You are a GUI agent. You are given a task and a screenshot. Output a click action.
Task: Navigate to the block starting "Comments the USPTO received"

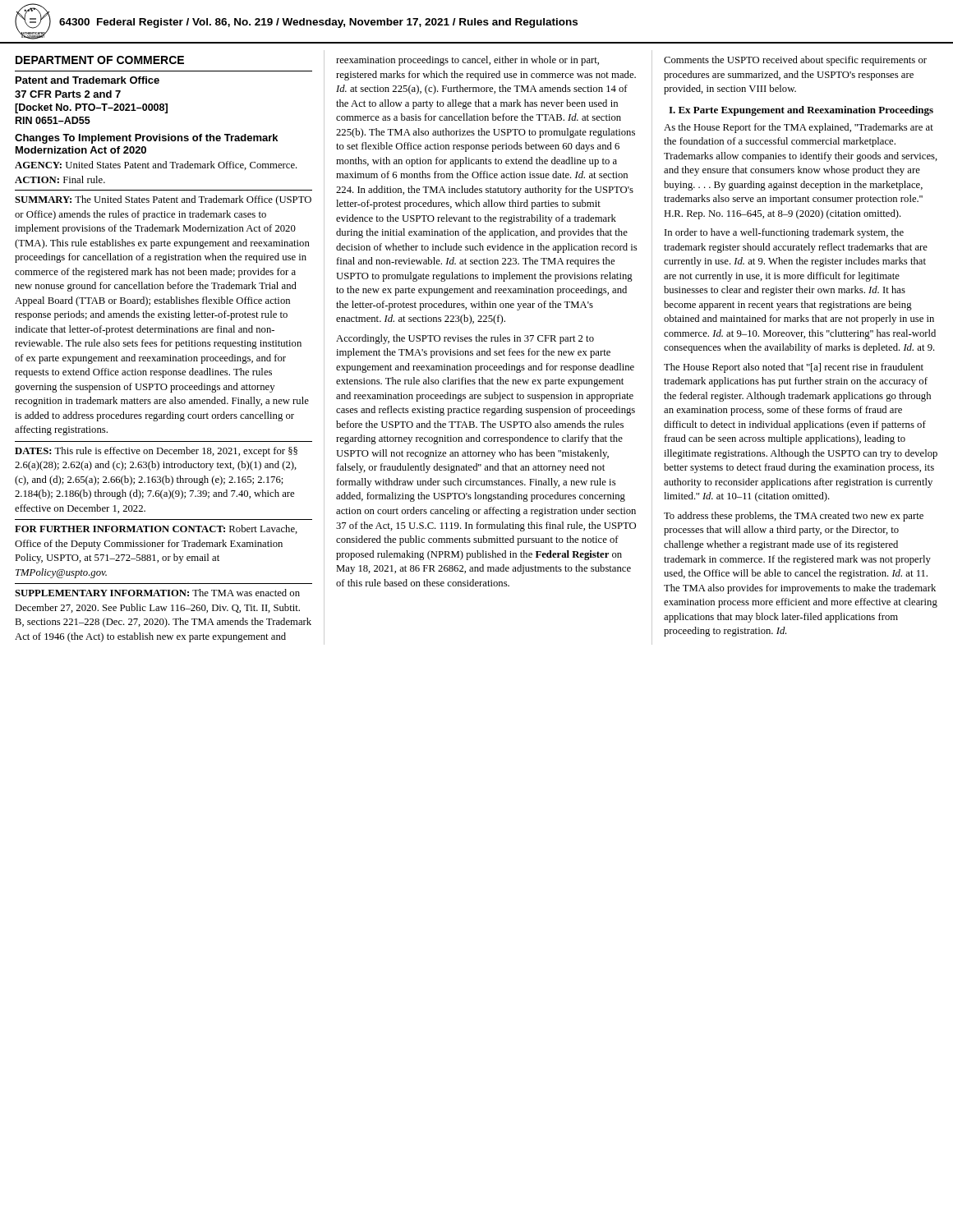(x=795, y=74)
